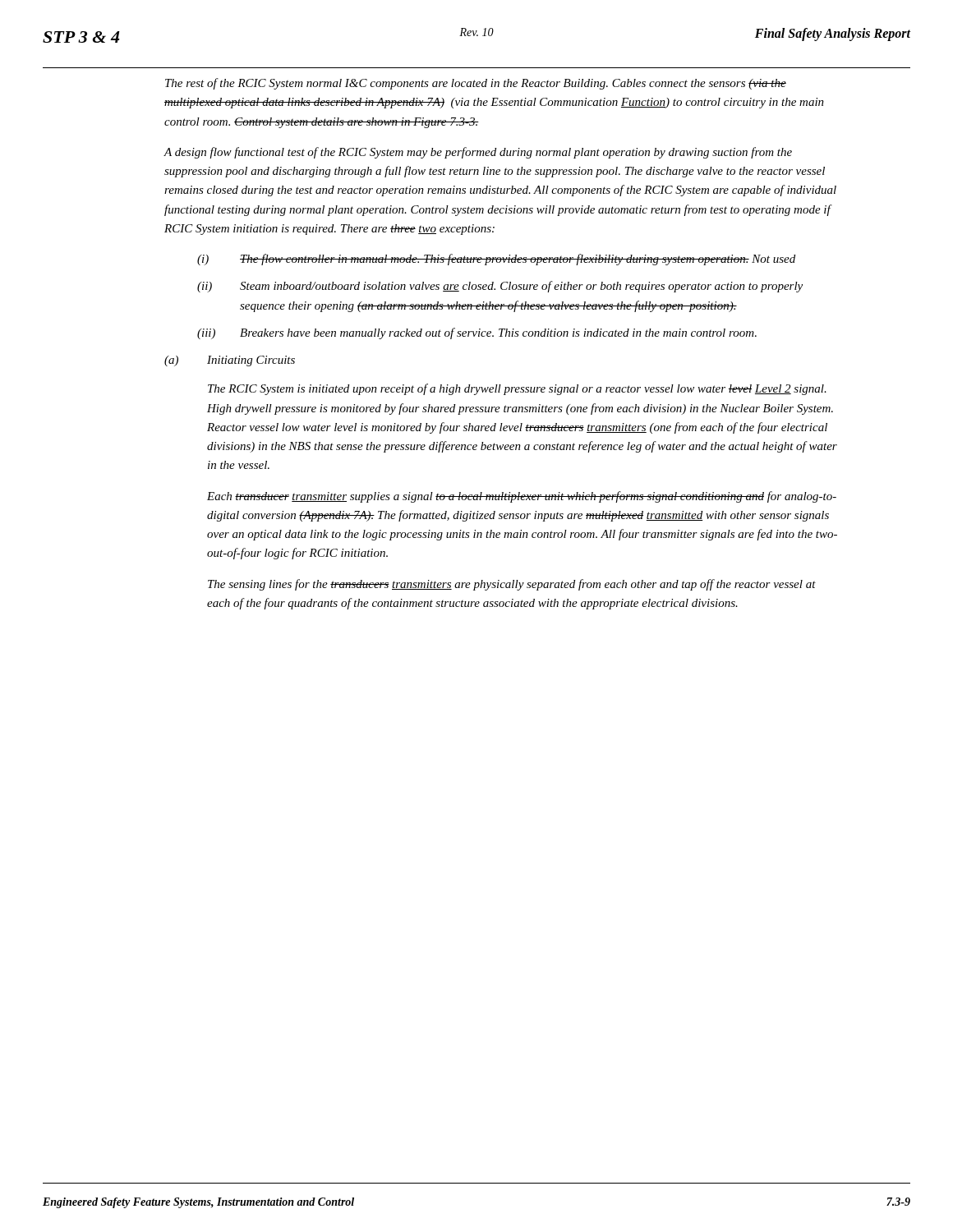Locate the block of text that opens with "A design flow functional test"
Viewport: 953px width, 1232px height.
click(x=500, y=190)
